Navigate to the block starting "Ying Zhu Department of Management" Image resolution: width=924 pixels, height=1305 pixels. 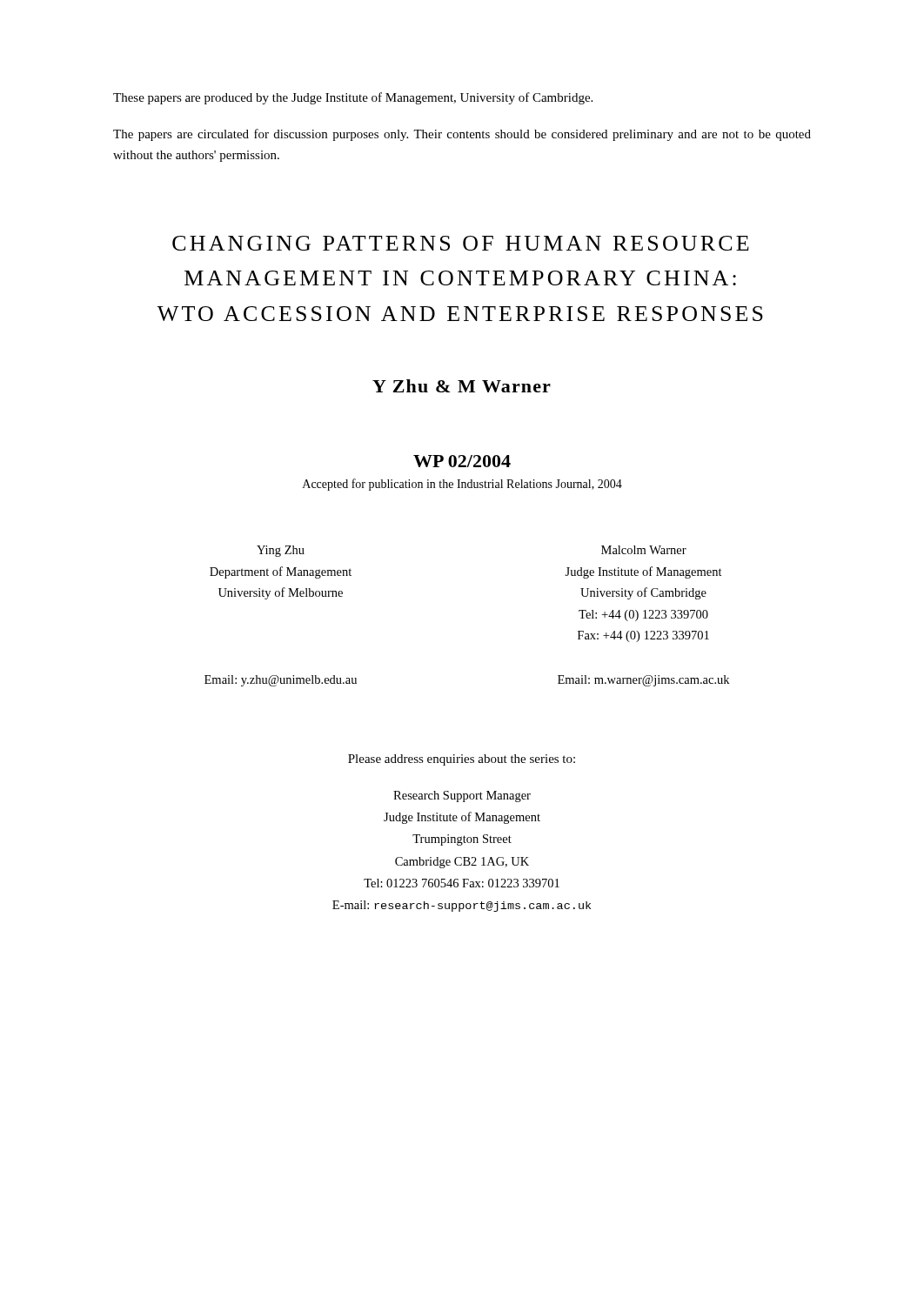[x=281, y=571]
